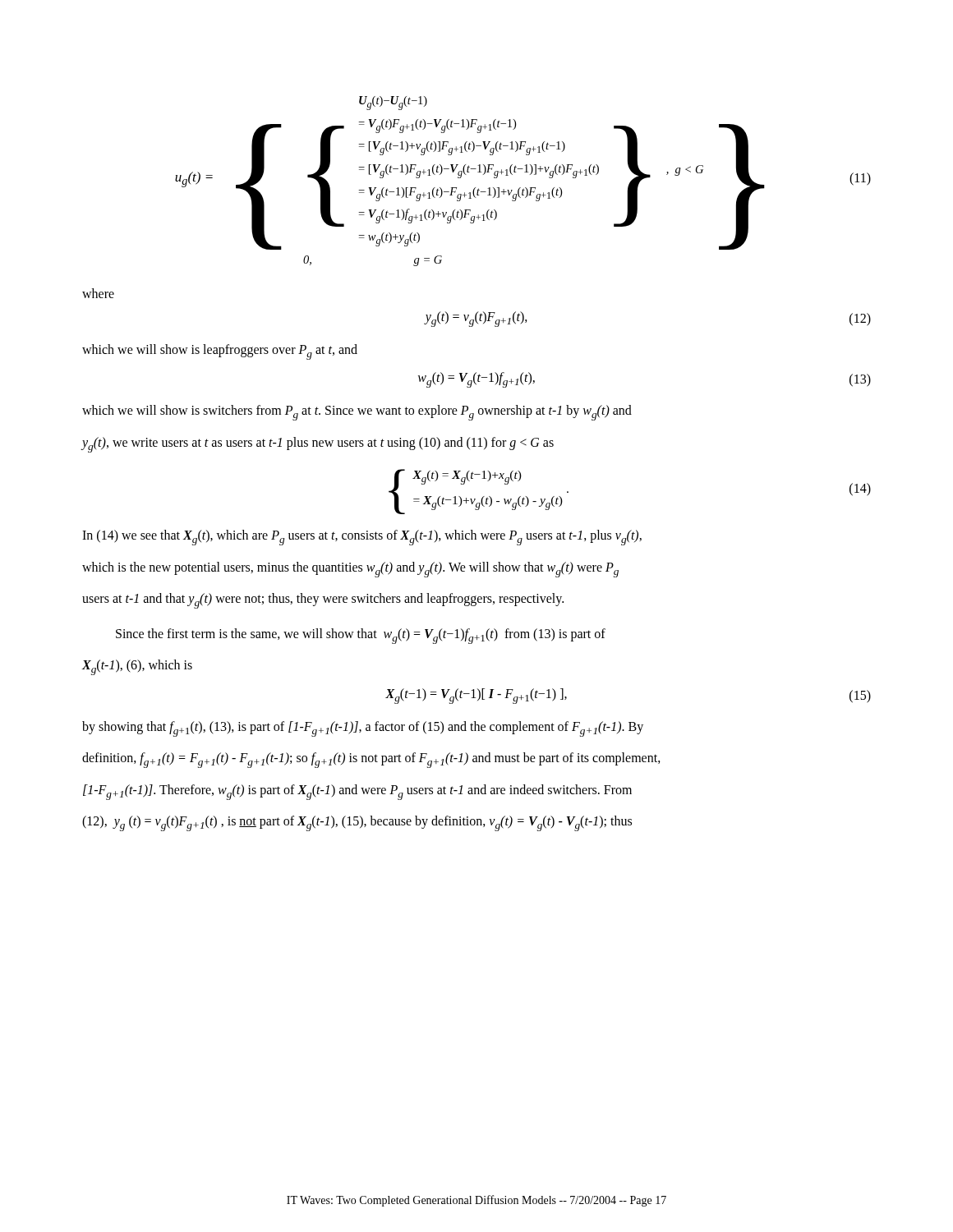The width and height of the screenshot is (953, 1232).
Task: Select the text block starting "wg(t) = Vg(t−1)fg+1(t), (13)"
Action: click(x=474, y=380)
